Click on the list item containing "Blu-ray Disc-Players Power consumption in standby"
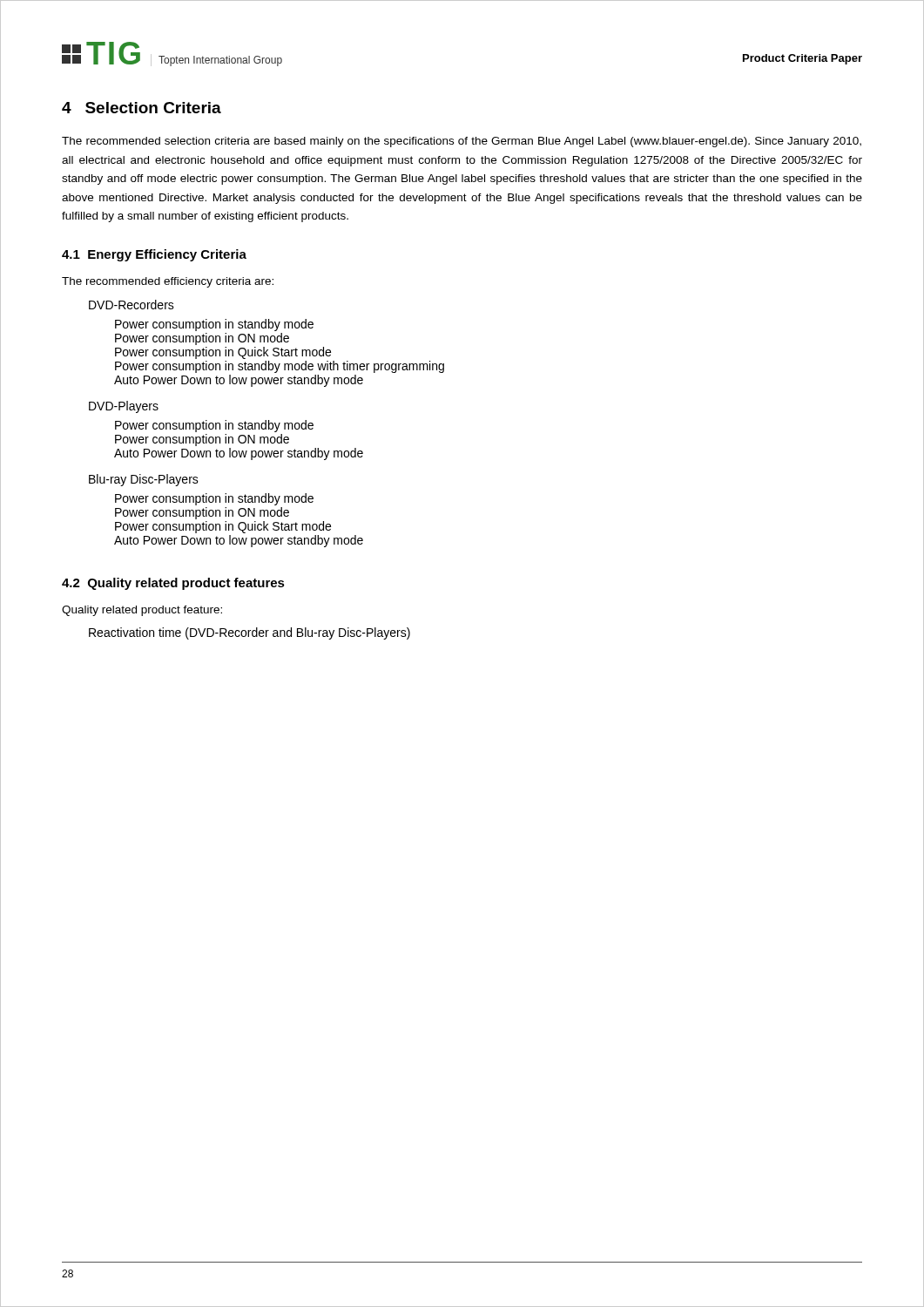The height and width of the screenshot is (1307, 924). coord(144,480)
